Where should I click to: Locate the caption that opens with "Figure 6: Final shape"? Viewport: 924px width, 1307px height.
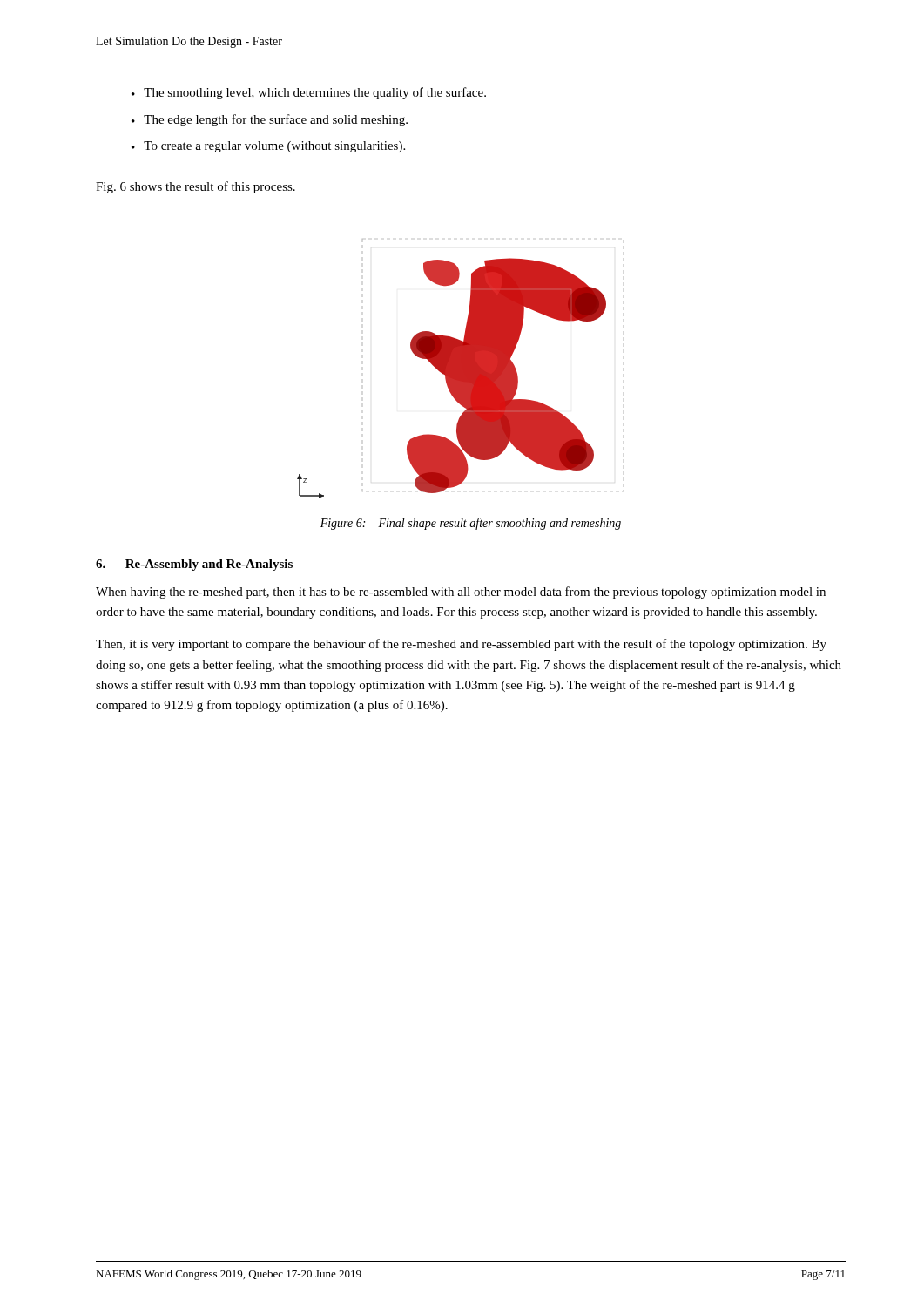(471, 523)
